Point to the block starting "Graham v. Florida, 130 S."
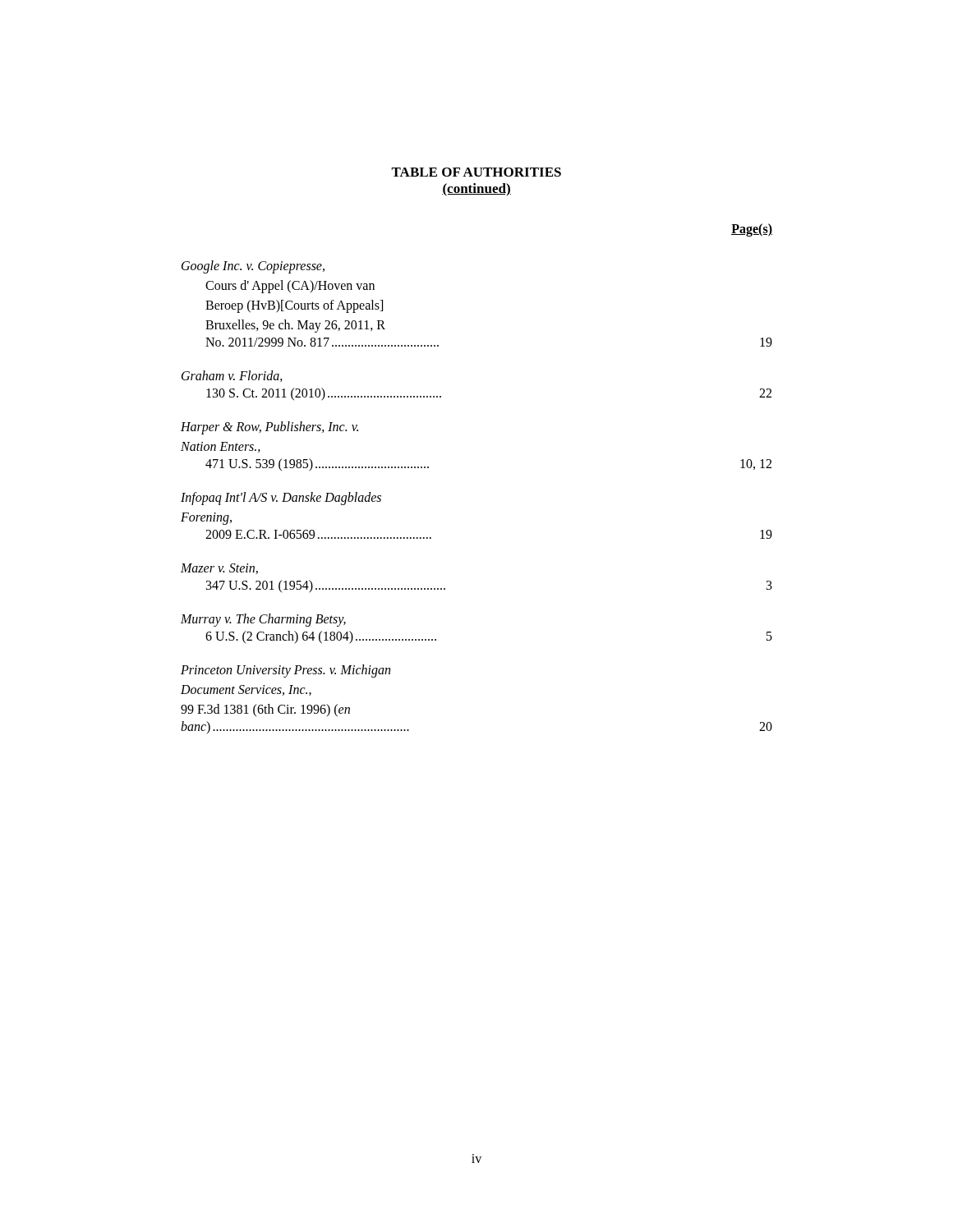Screen dimensions: 1232x953 pos(232,376)
